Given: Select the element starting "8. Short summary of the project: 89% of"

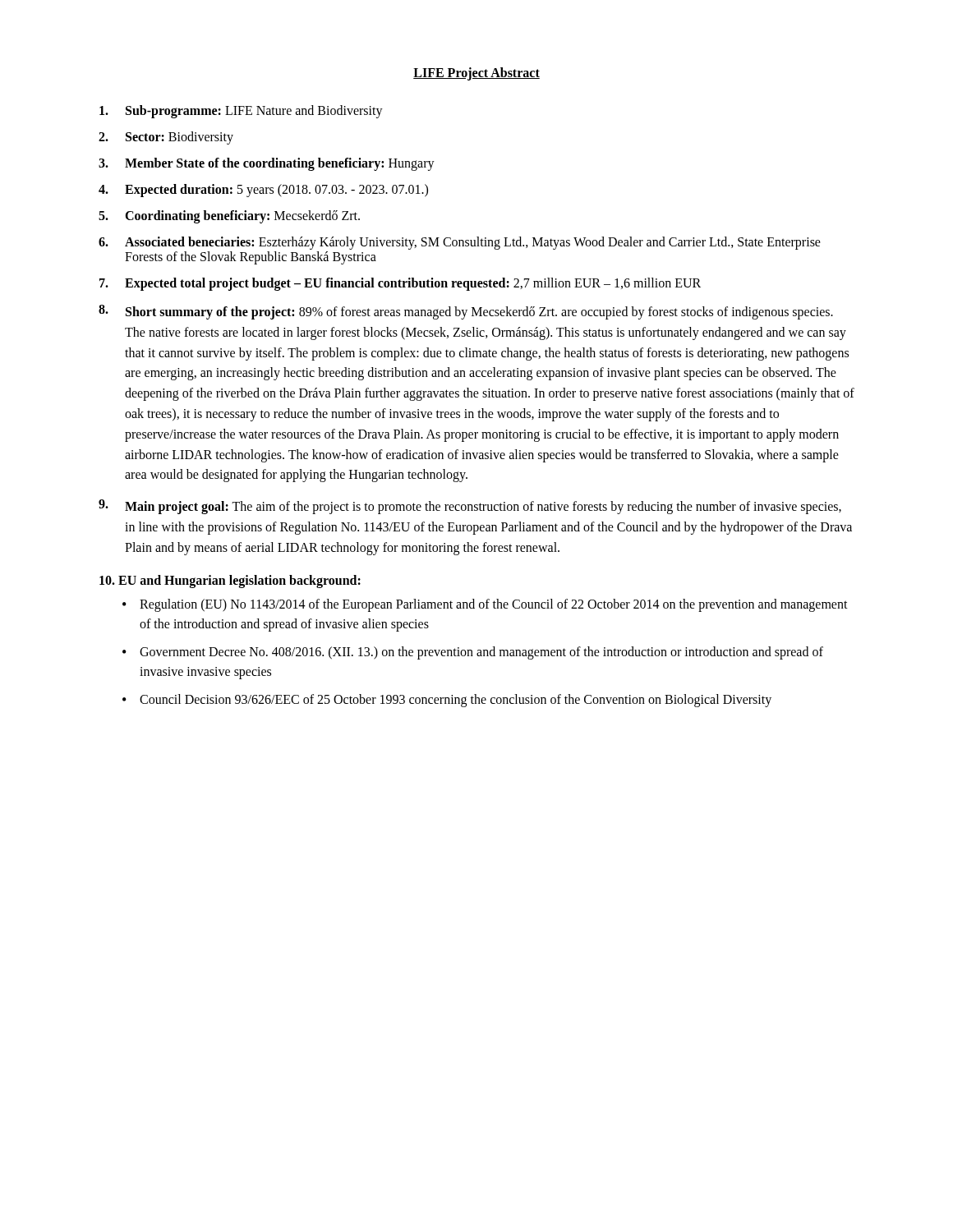Looking at the screenshot, I should click(476, 394).
